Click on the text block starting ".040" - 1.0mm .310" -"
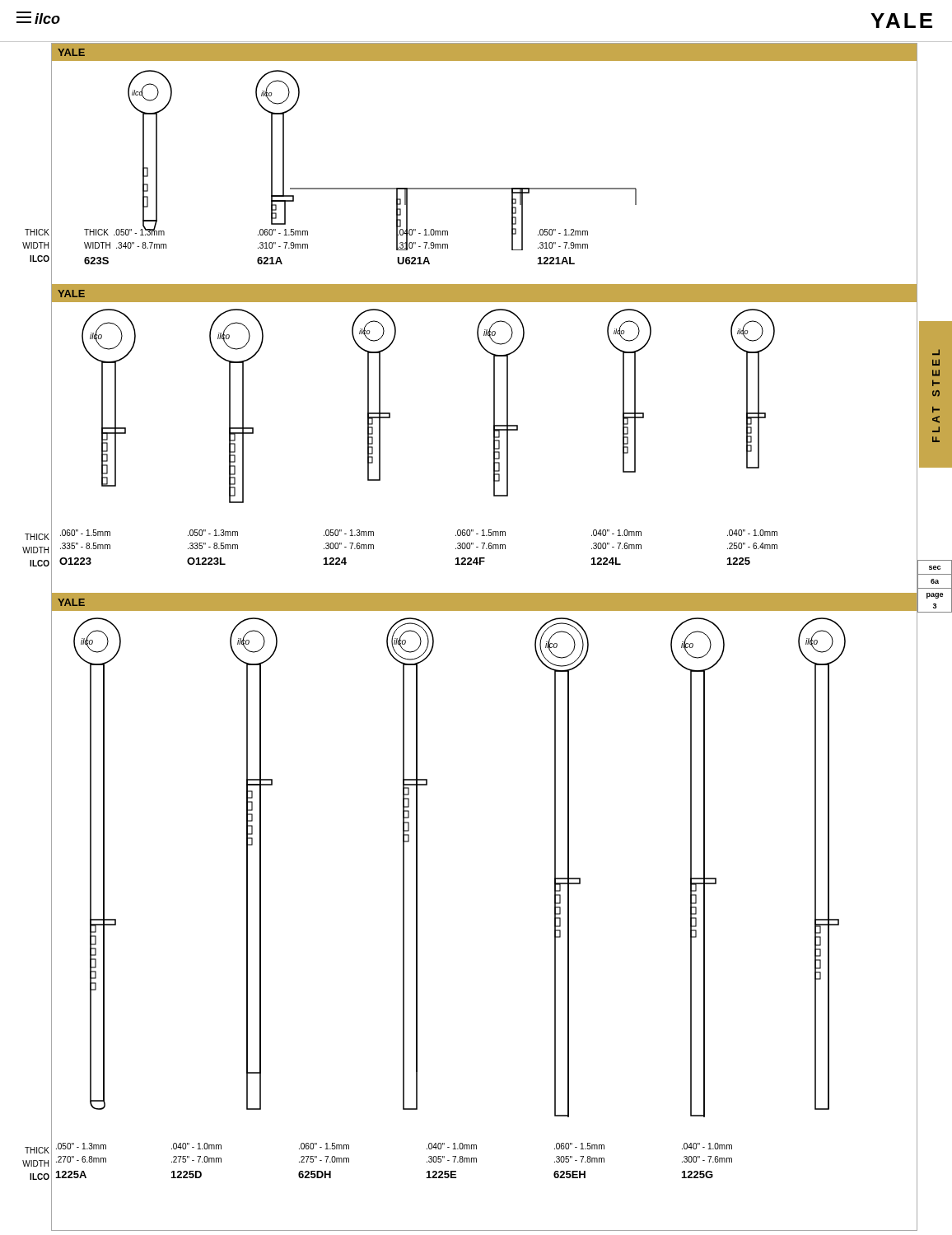Viewport: 952px width, 1235px height. click(420, 233)
